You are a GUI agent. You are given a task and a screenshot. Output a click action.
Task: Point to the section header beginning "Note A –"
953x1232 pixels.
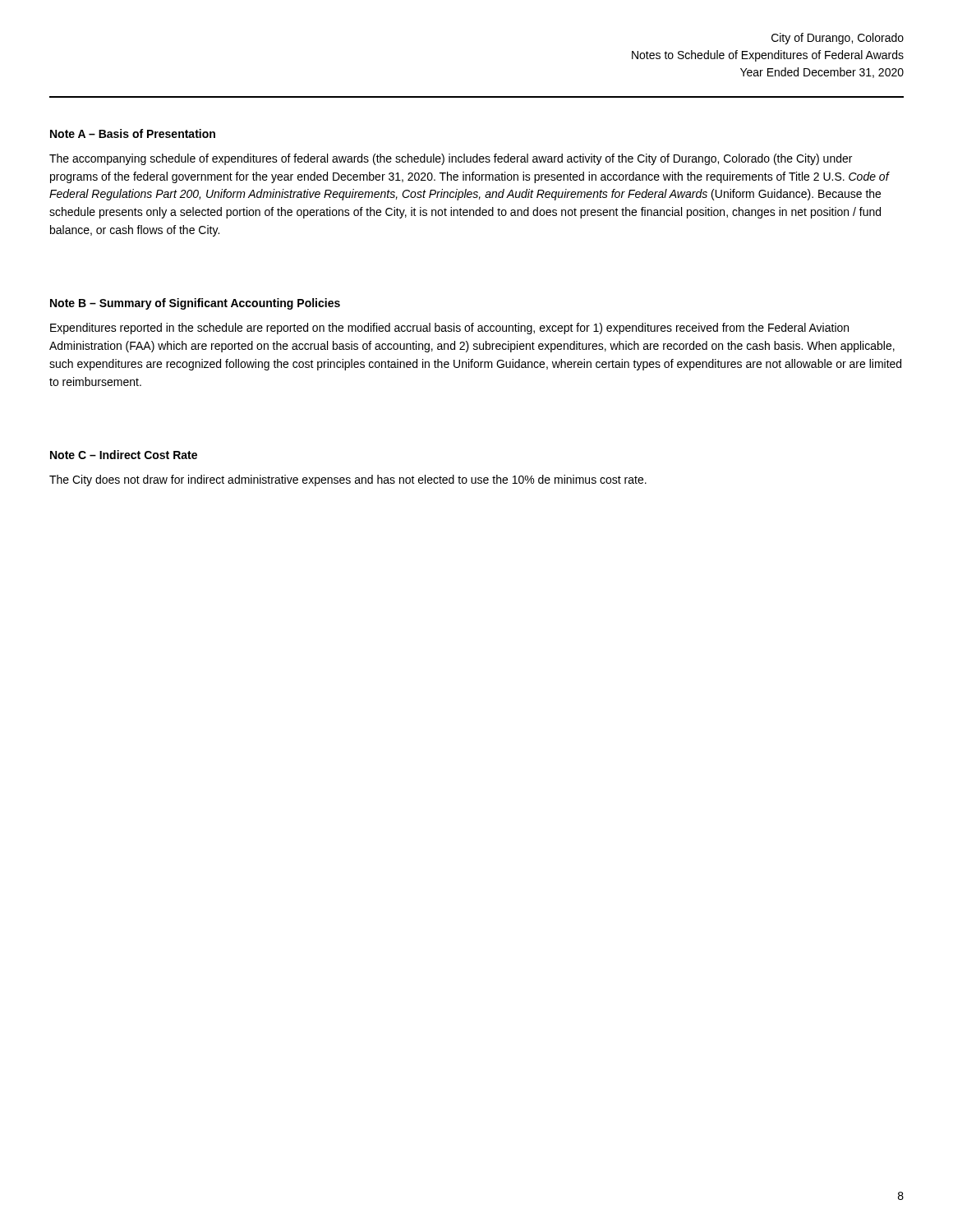tap(133, 134)
